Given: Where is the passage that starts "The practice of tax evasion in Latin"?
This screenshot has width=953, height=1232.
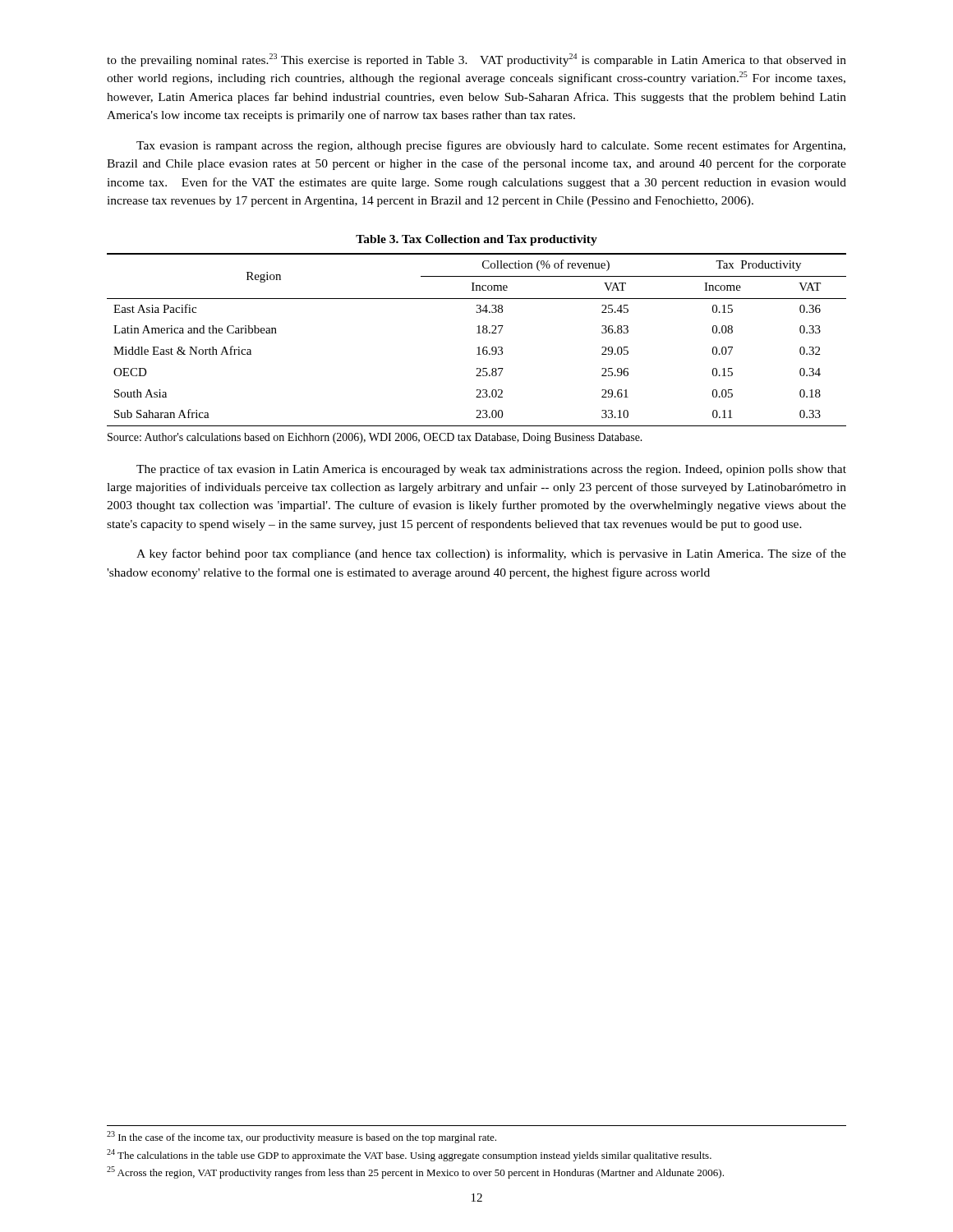Looking at the screenshot, I should [x=476, y=496].
